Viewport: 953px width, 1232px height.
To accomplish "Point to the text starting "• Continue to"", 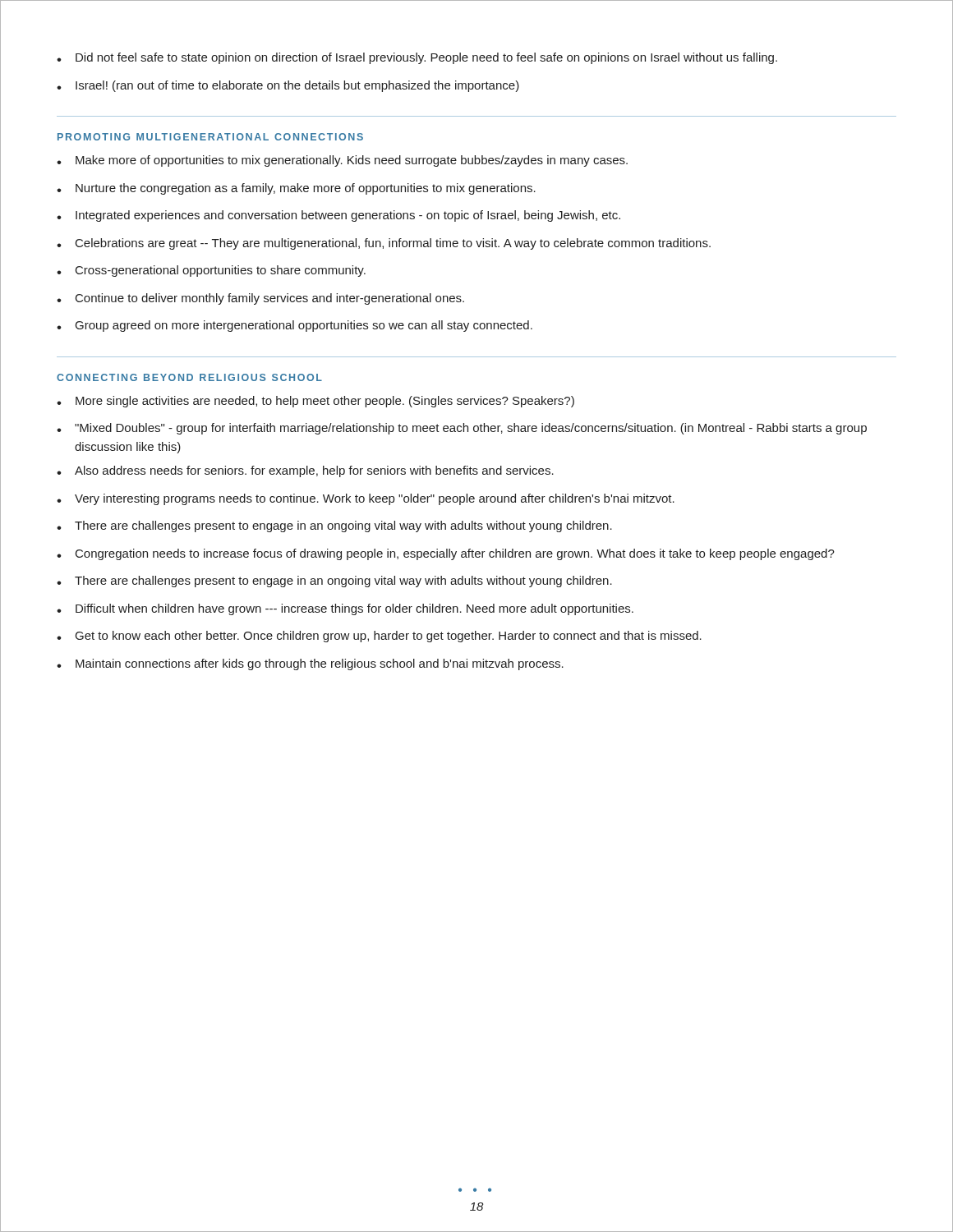I will pos(260,299).
